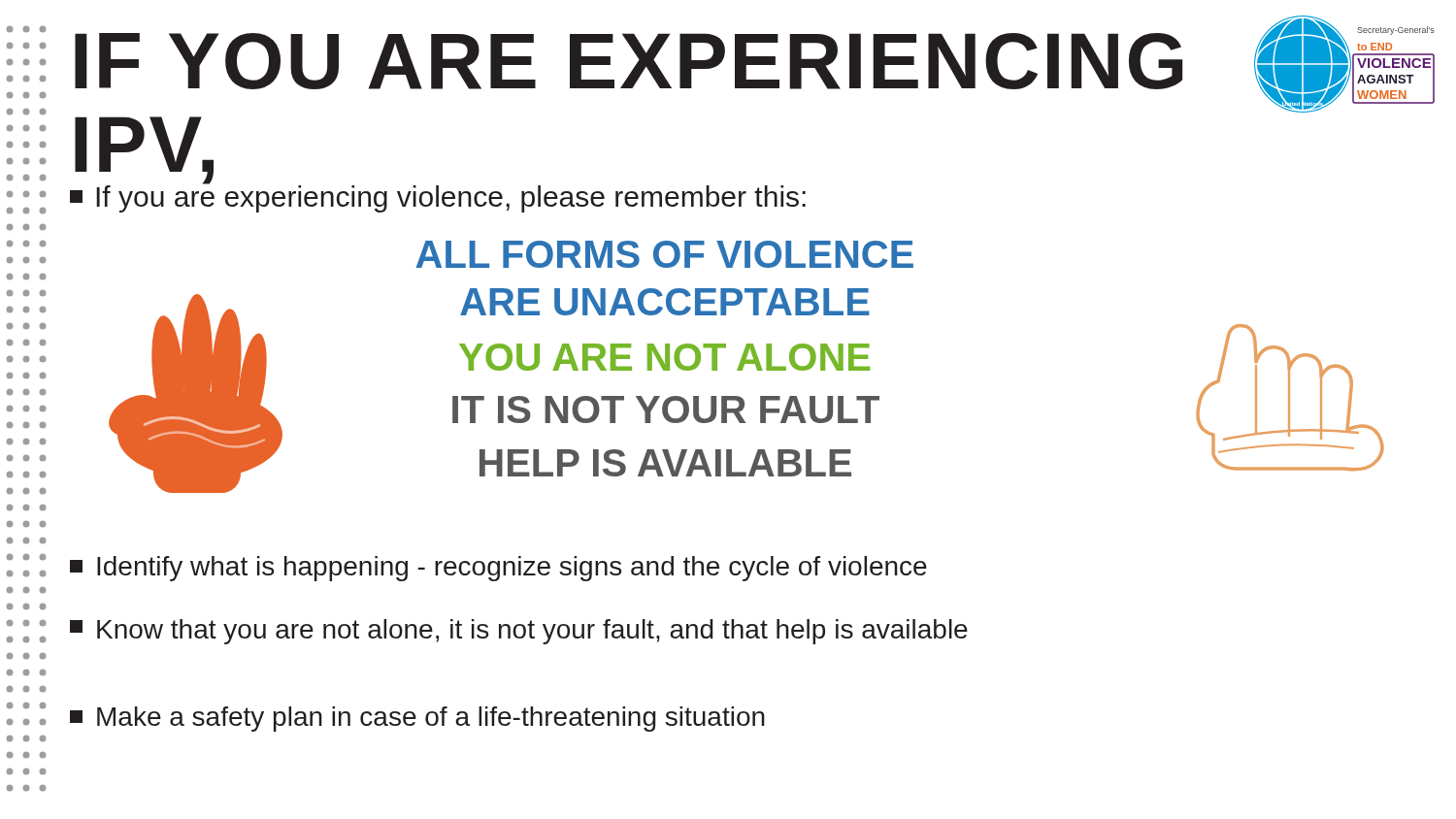Point to the block beginning "ALL FORMS OF VIOLENCE ARE UNACCEPTABLE"
The height and width of the screenshot is (819, 1456).
click(x=665, y=359)
